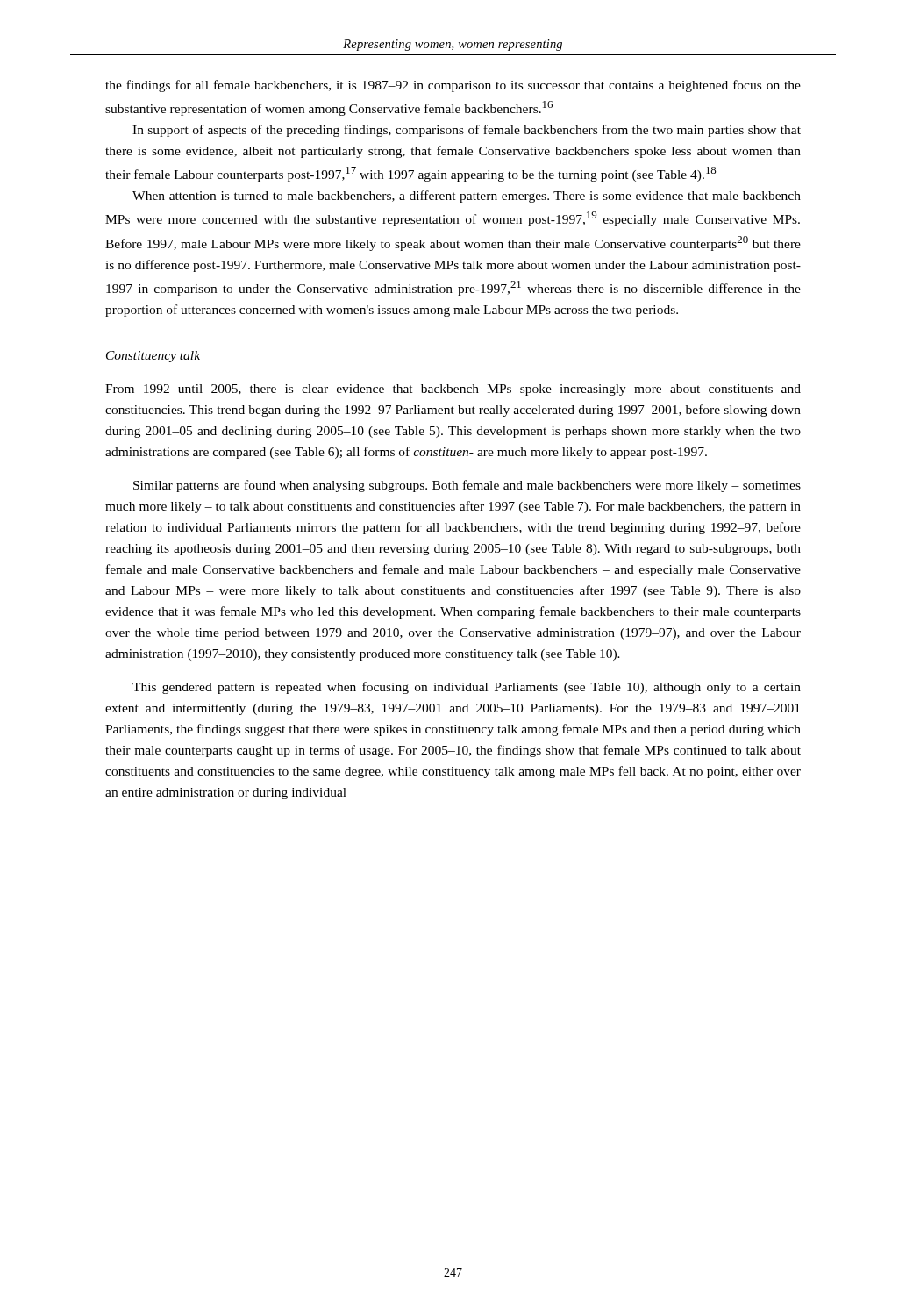The image size is (906, 1316).
Task: Locate the block starting "In support of aspects of the preceding"
Action: [453, 152]
